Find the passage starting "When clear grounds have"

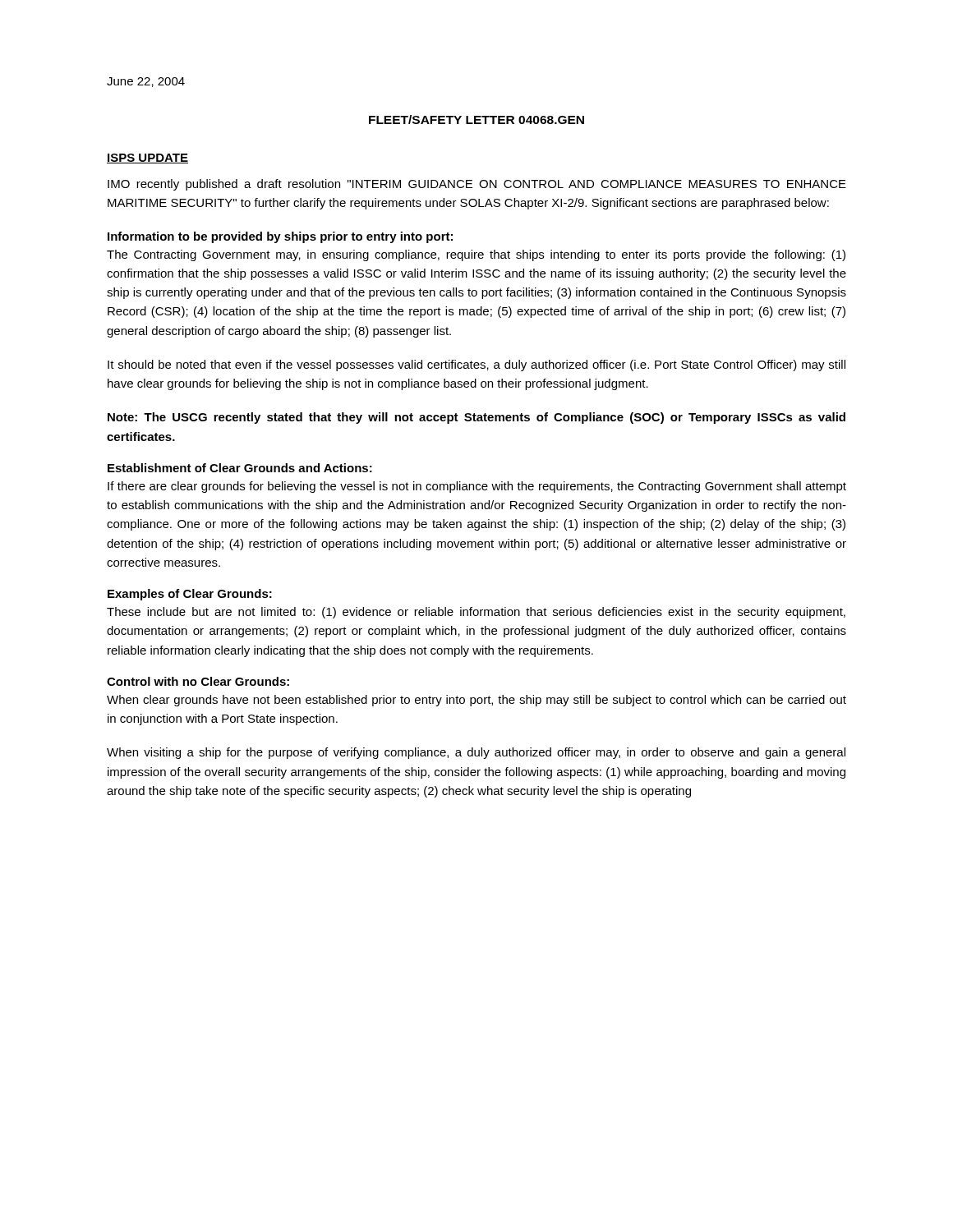point(476,709)
